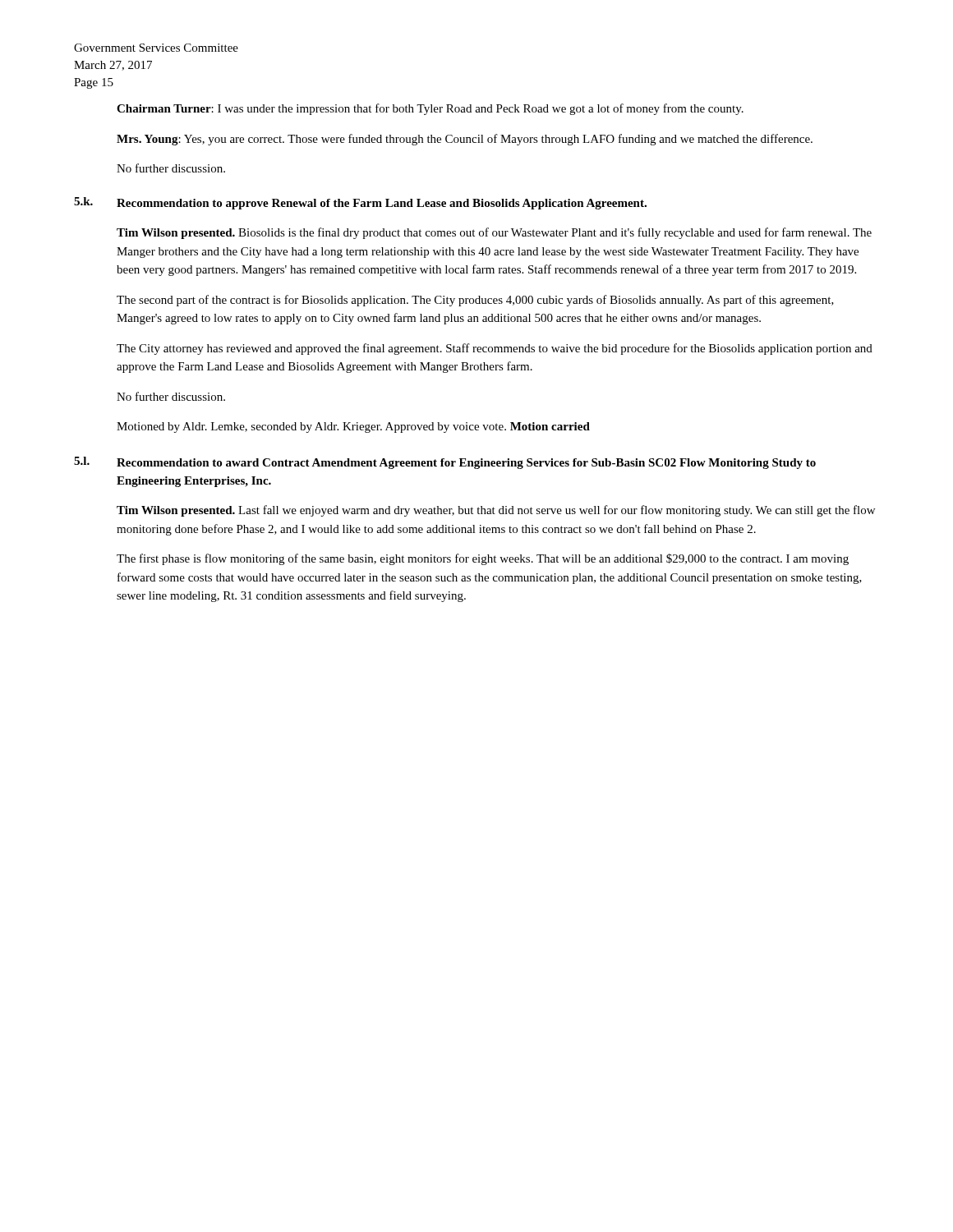This screenshot has width=953, height=1232.
Task: Find the block on this page that starts "The City attorney has reviewed and approved"
Action: [495, 357]
